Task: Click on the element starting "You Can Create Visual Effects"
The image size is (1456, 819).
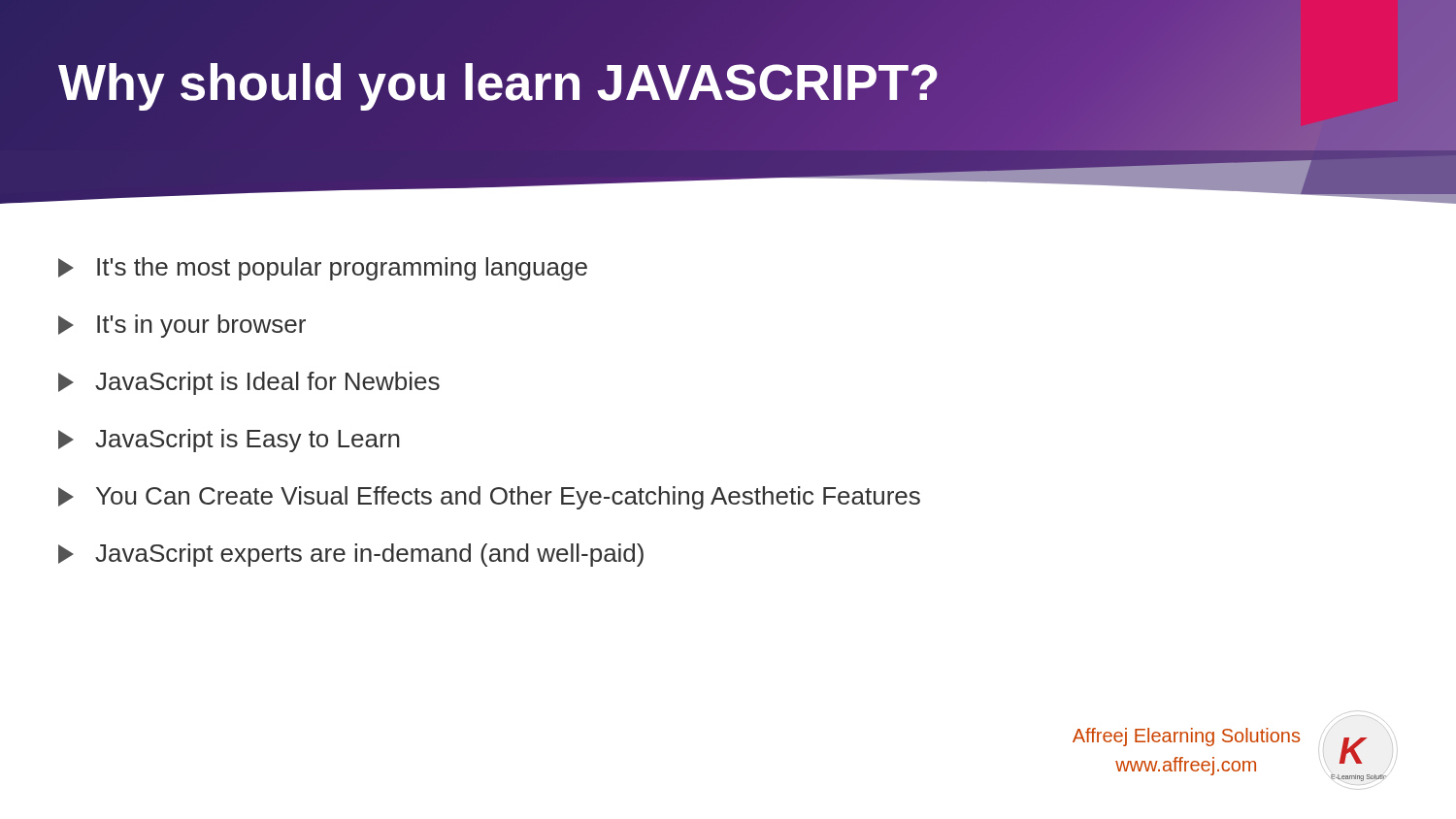Action: click(490, 496)
